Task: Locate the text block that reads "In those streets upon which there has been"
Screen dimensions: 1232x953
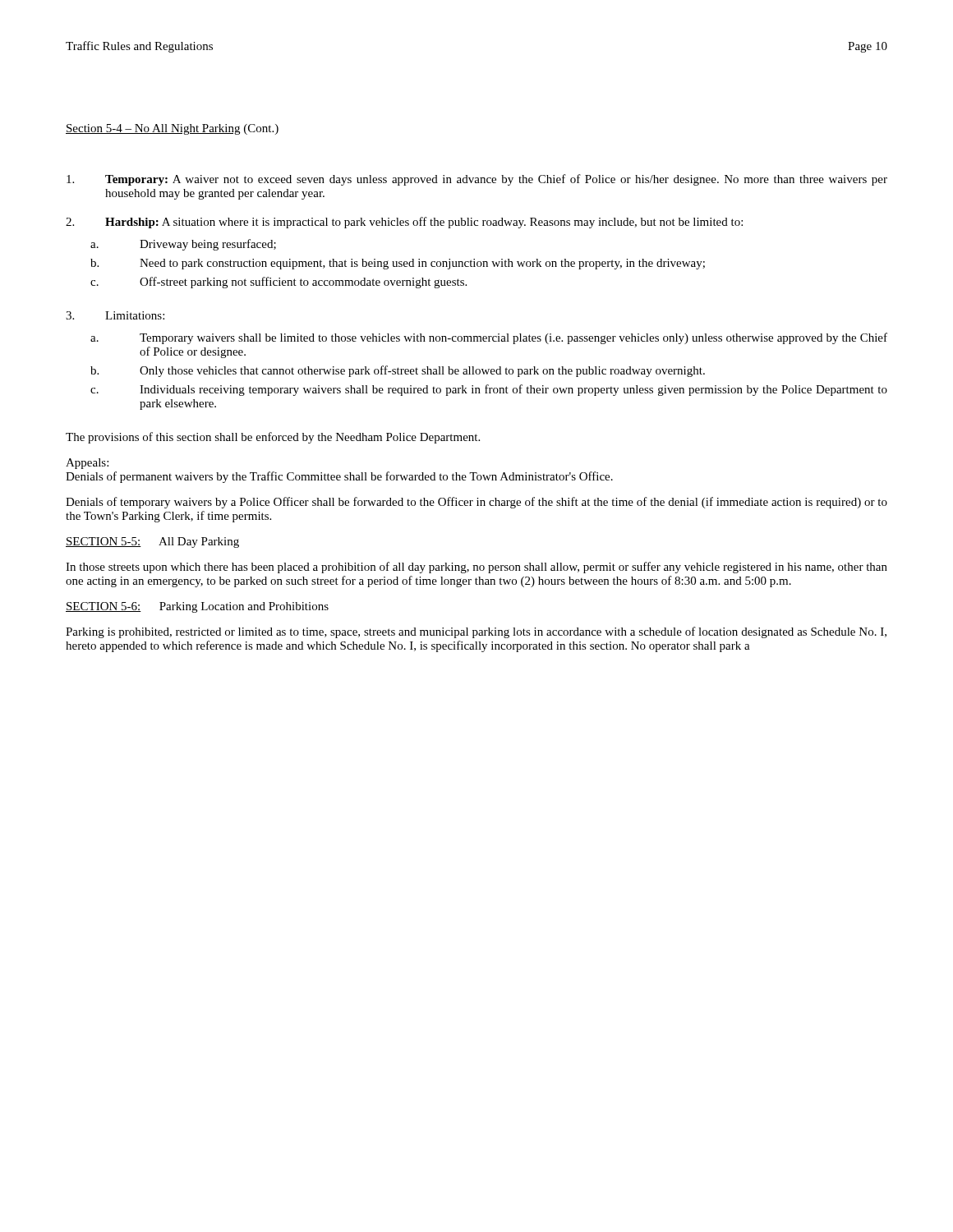Action: tap(476, 574)
